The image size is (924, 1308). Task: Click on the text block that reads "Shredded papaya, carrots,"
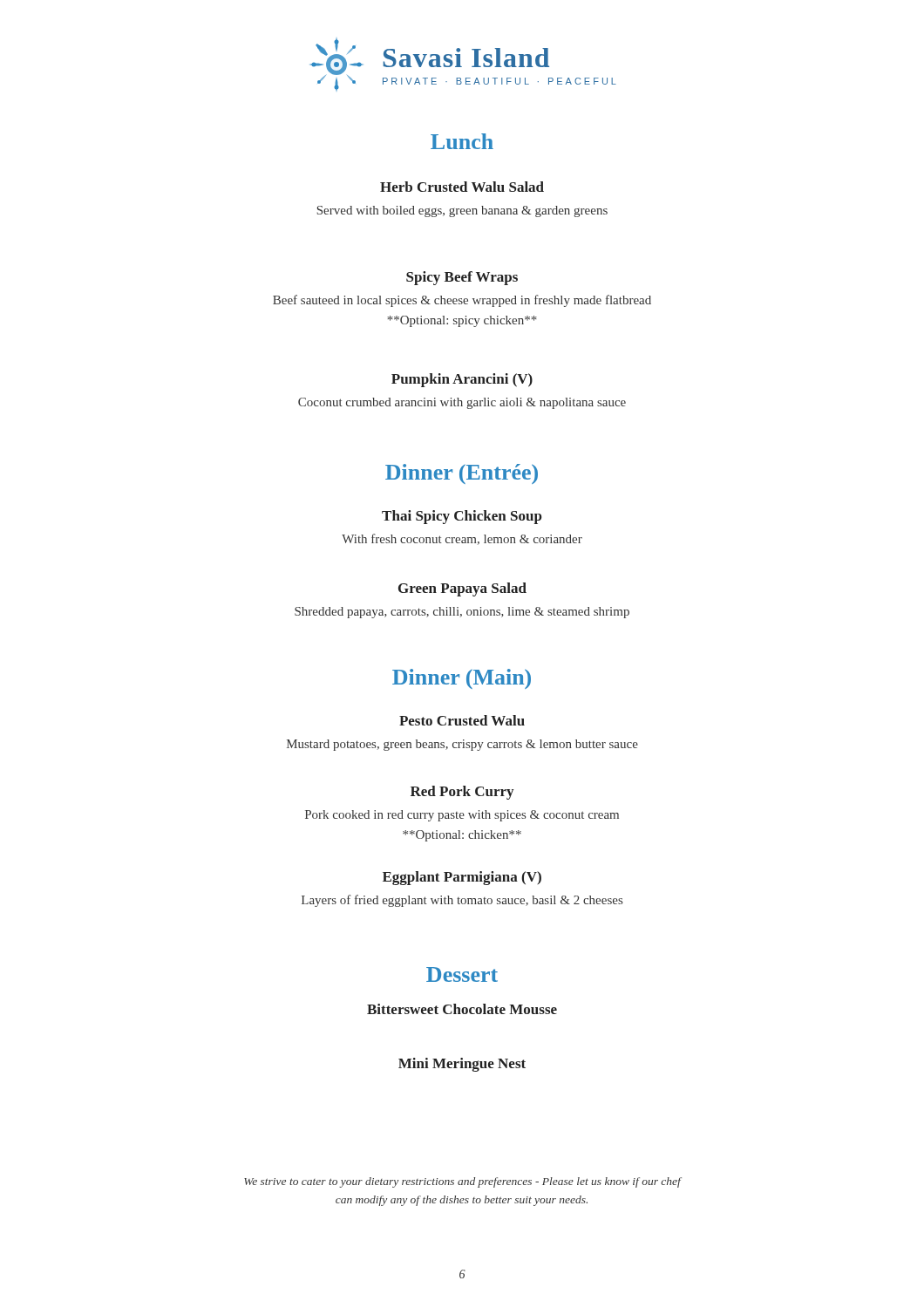[x=462, y=611]
